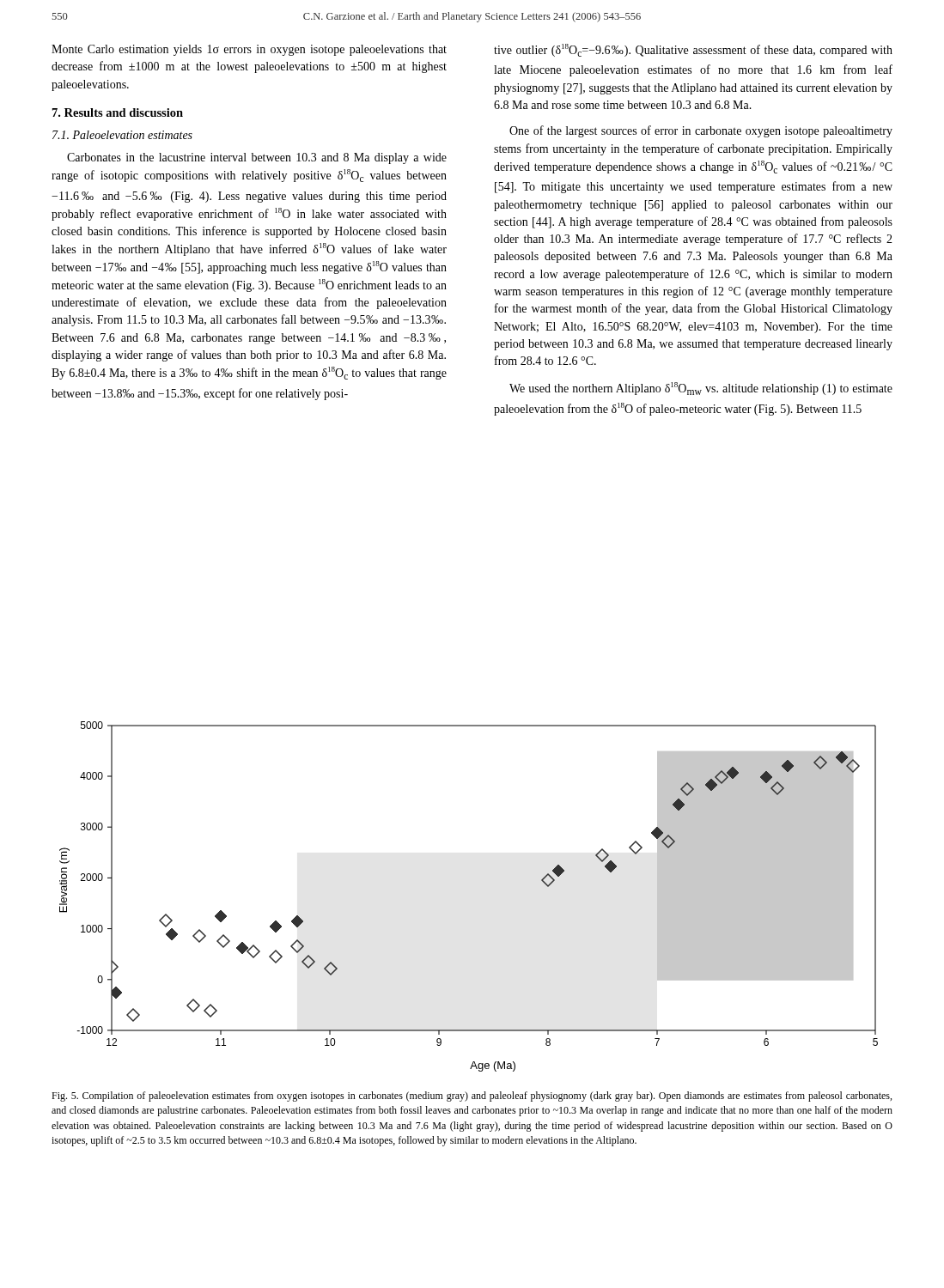Click on the text block that says "tive outlier (δ18Oc=−9.6‰). Qualitative assessment"

point(693,230)
